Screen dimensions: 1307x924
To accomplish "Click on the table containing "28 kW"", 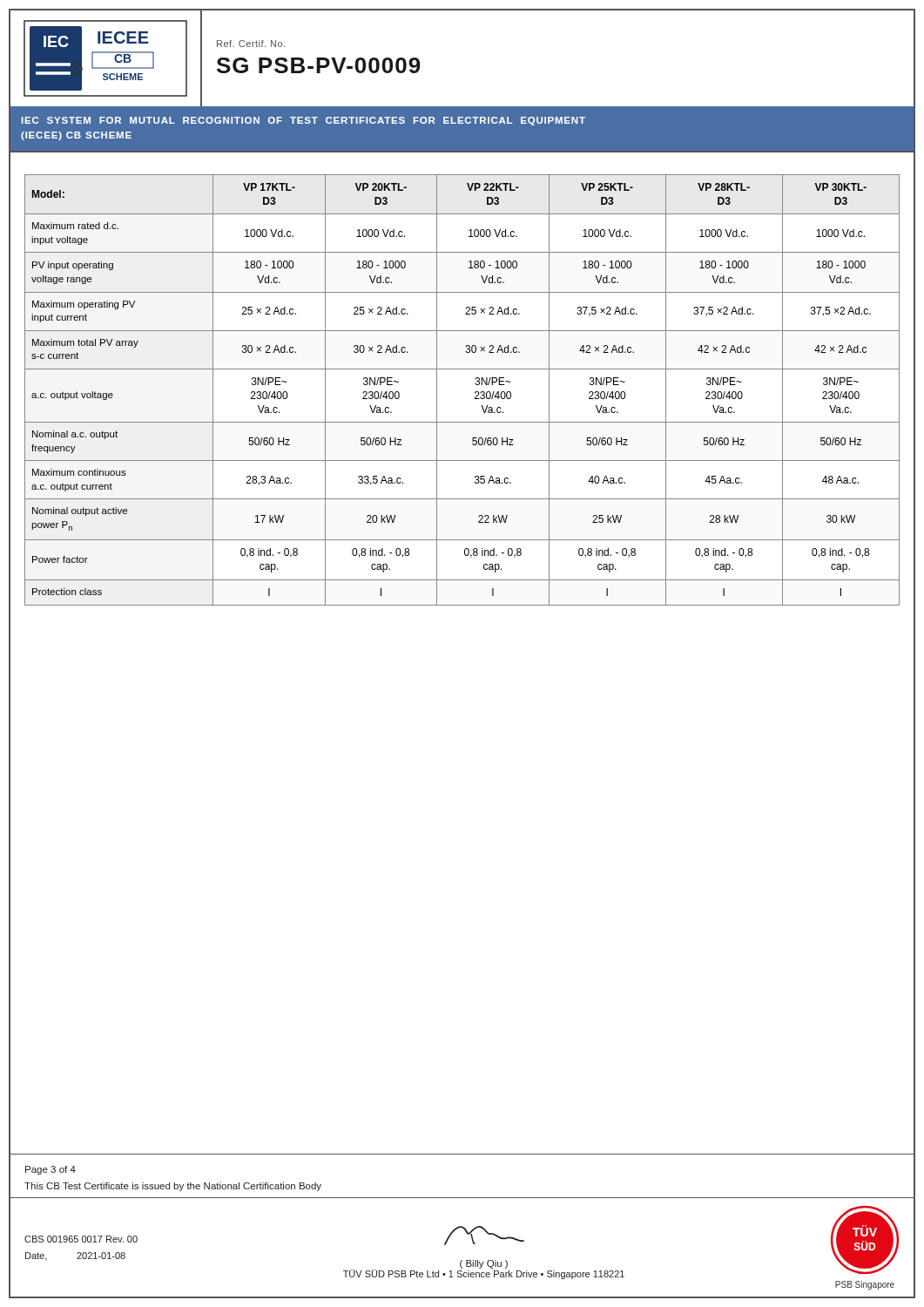I will pyautogui.click(x=462, y=390).
